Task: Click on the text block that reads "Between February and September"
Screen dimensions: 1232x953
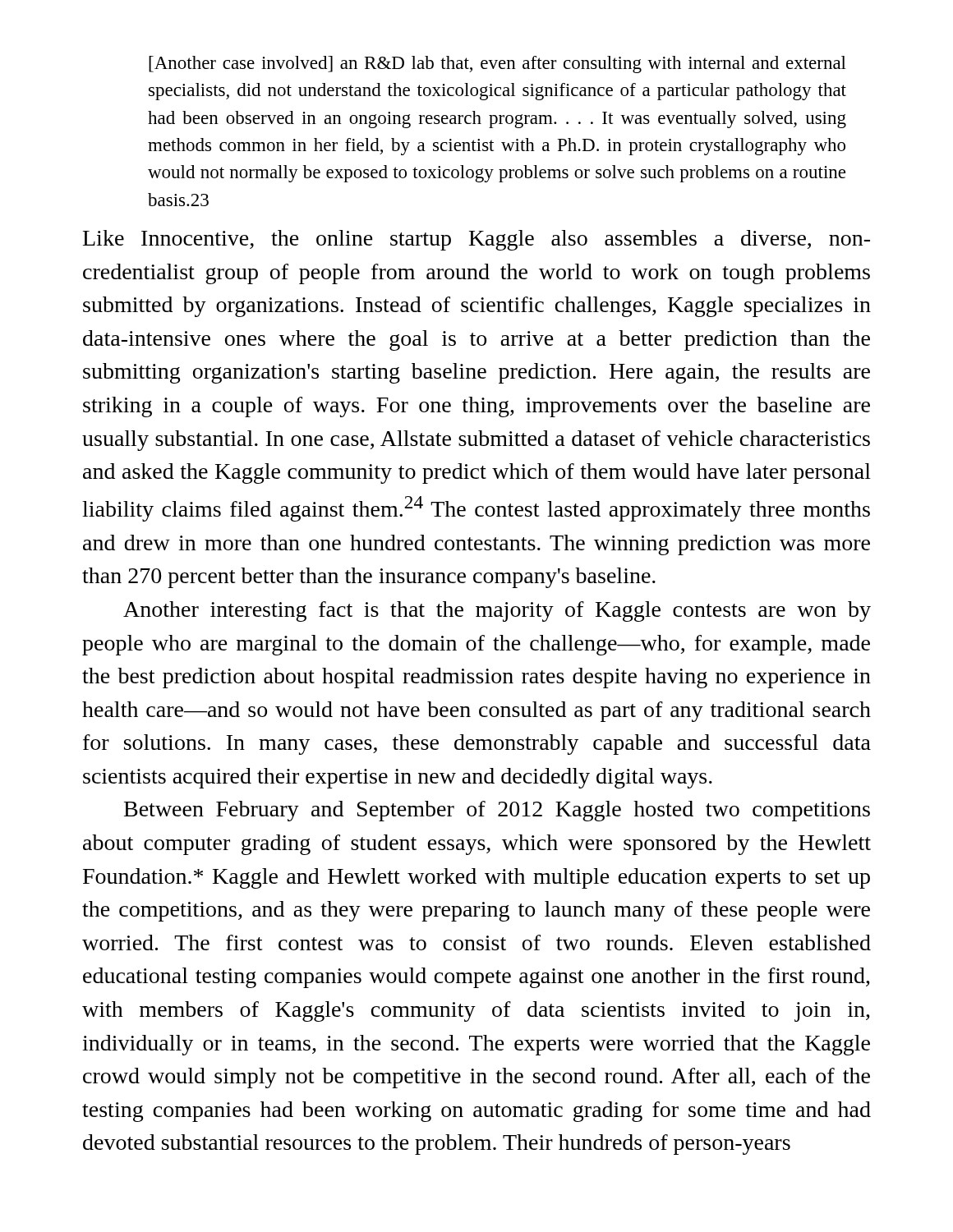Action: coord(476,976)
